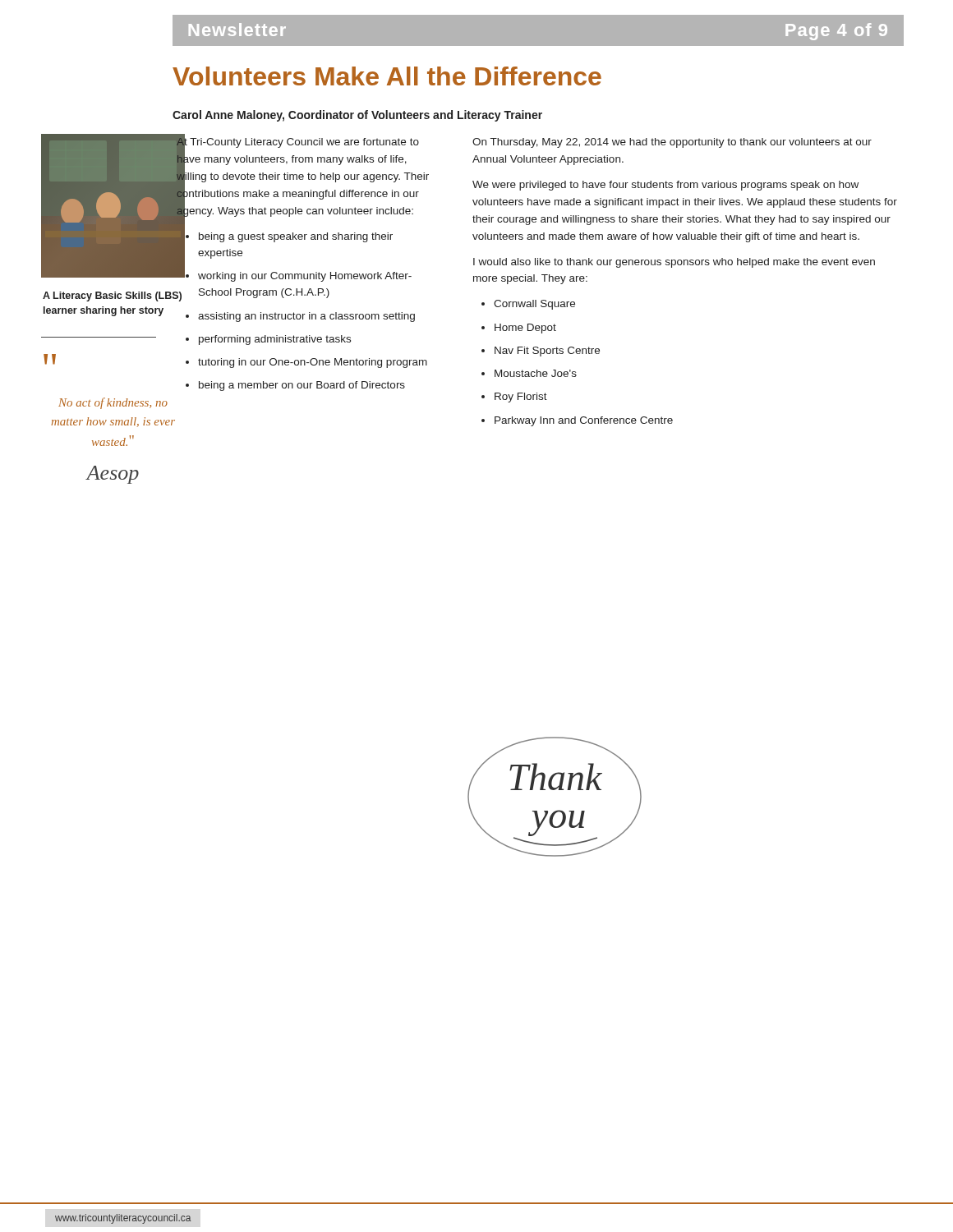The image size is (953, 1232).
Task: Select the region starting "being a member on our Board"
Action: coord(302,385)
